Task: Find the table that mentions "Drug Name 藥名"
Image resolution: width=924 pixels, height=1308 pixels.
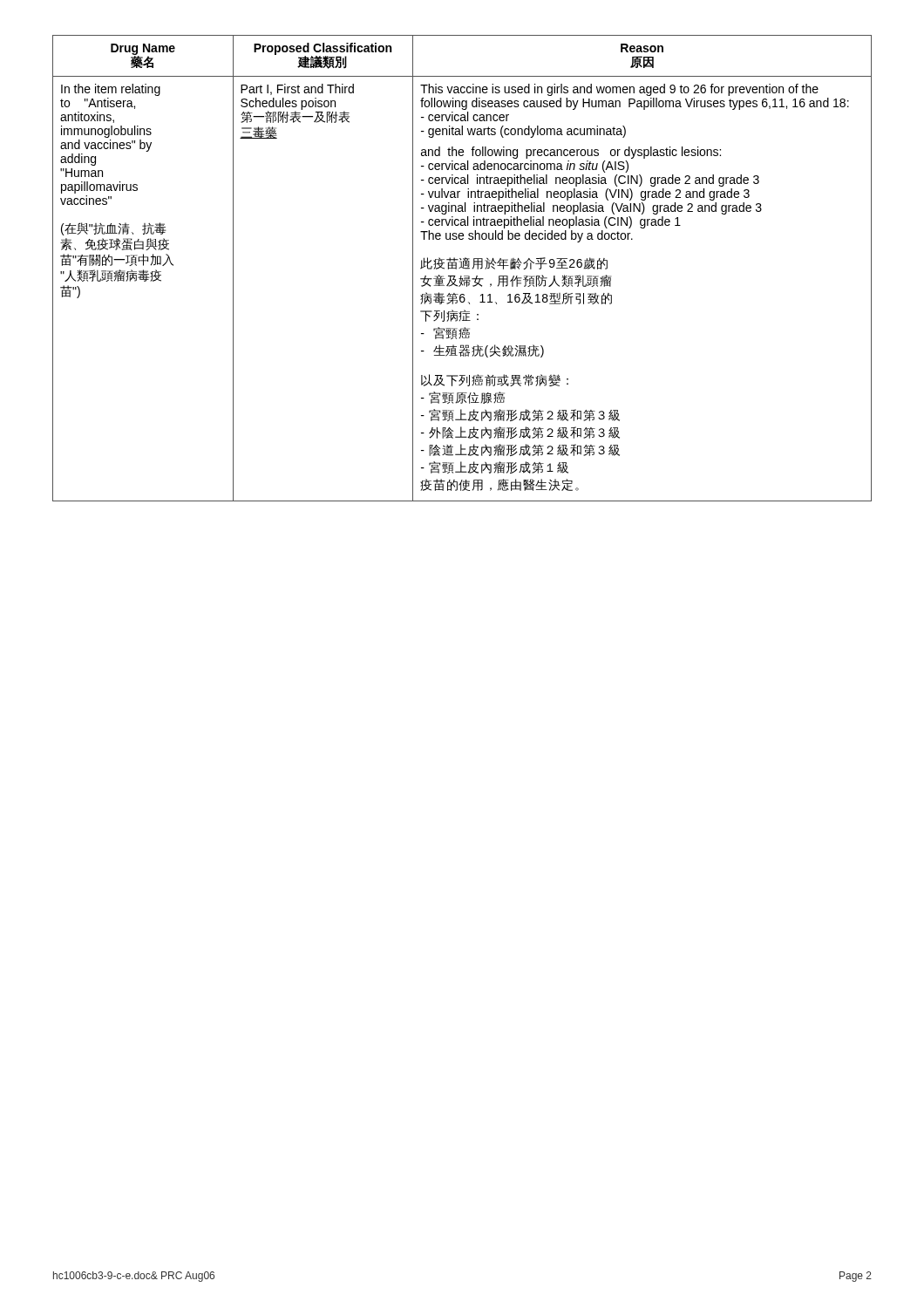Action: (462, 268)
